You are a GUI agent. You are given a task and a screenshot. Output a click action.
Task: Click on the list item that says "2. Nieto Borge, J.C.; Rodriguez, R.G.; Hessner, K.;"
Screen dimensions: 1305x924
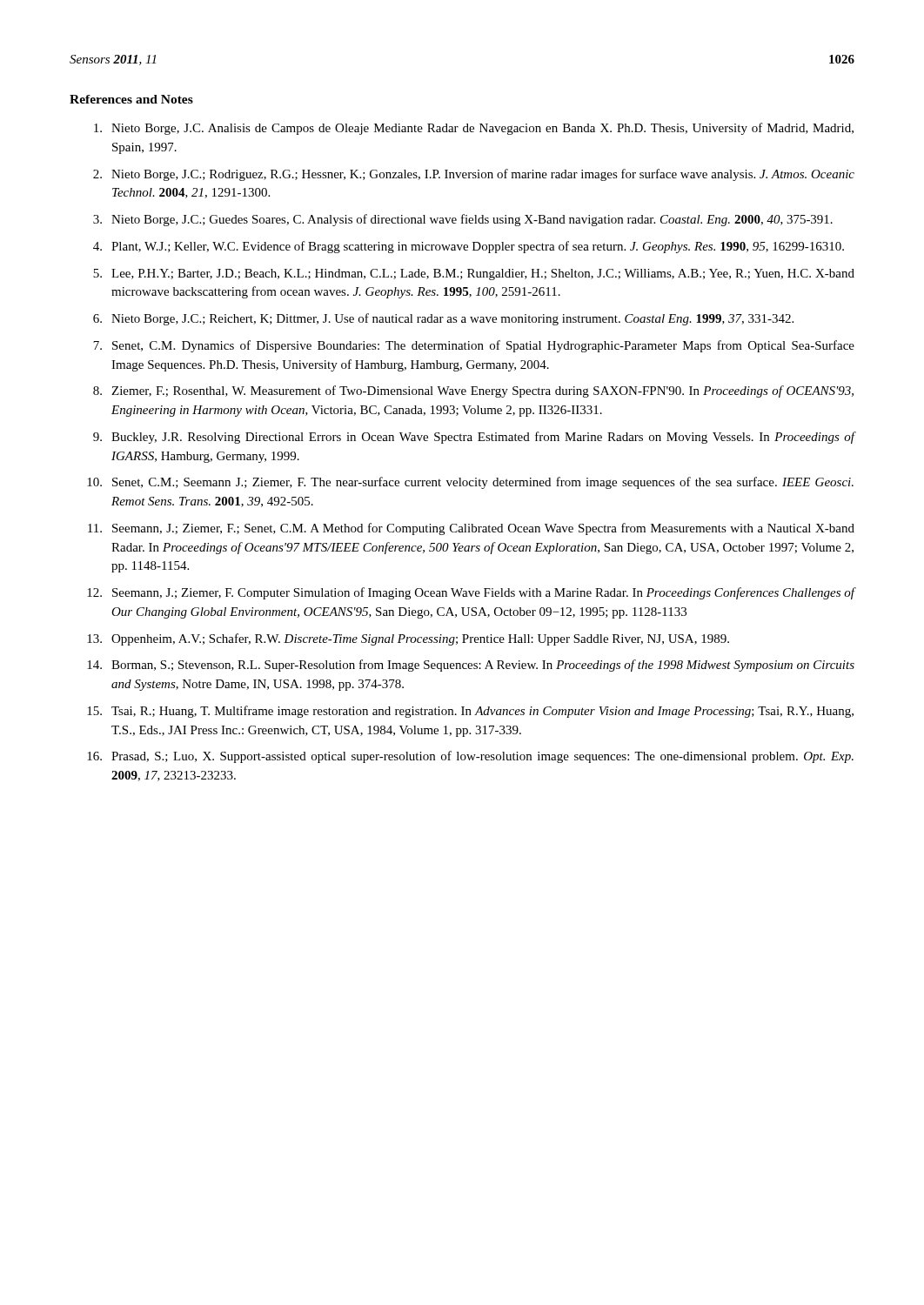coord(462,184)
